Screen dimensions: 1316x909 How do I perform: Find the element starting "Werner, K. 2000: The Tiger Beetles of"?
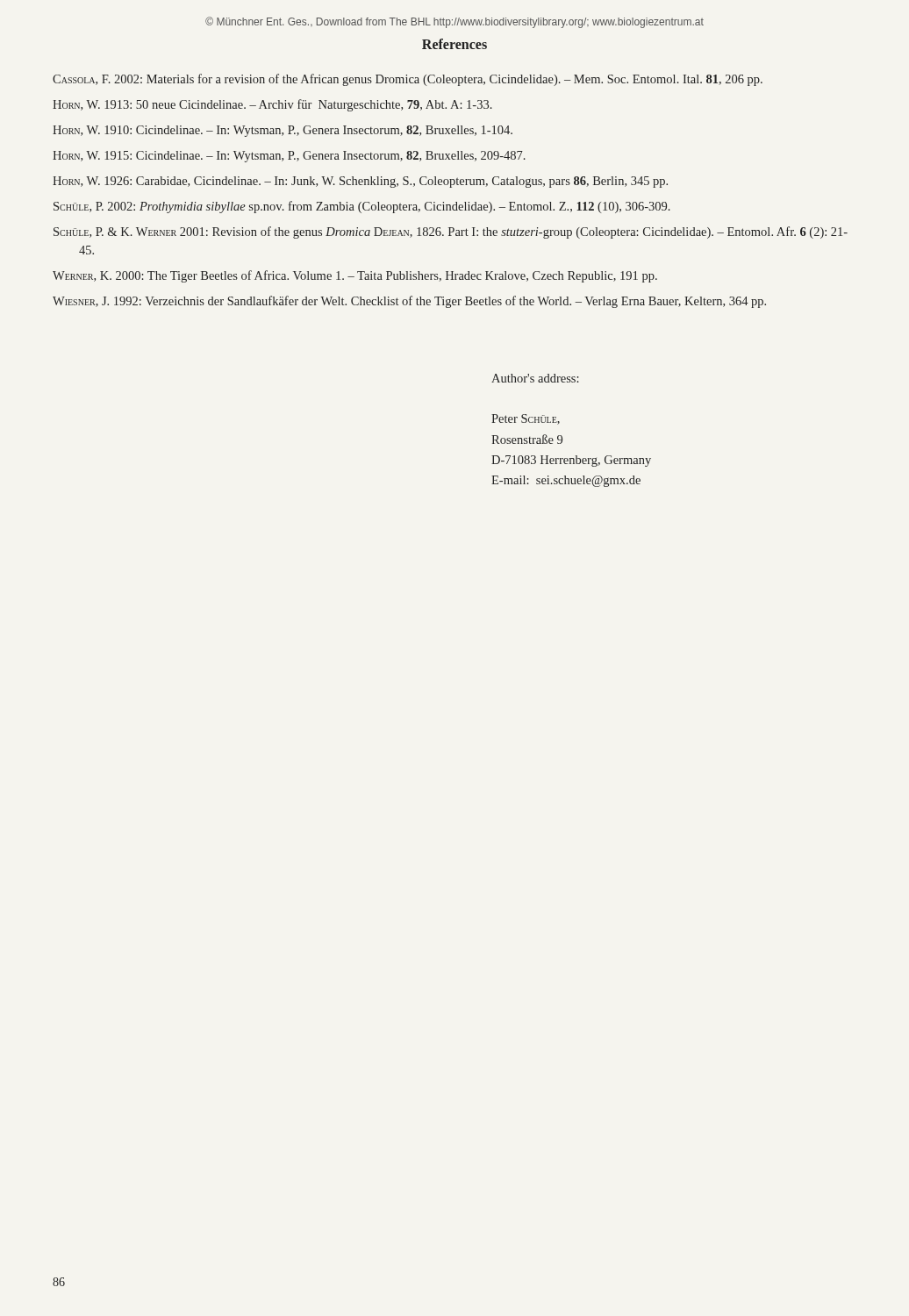click(x=355, y=276)
